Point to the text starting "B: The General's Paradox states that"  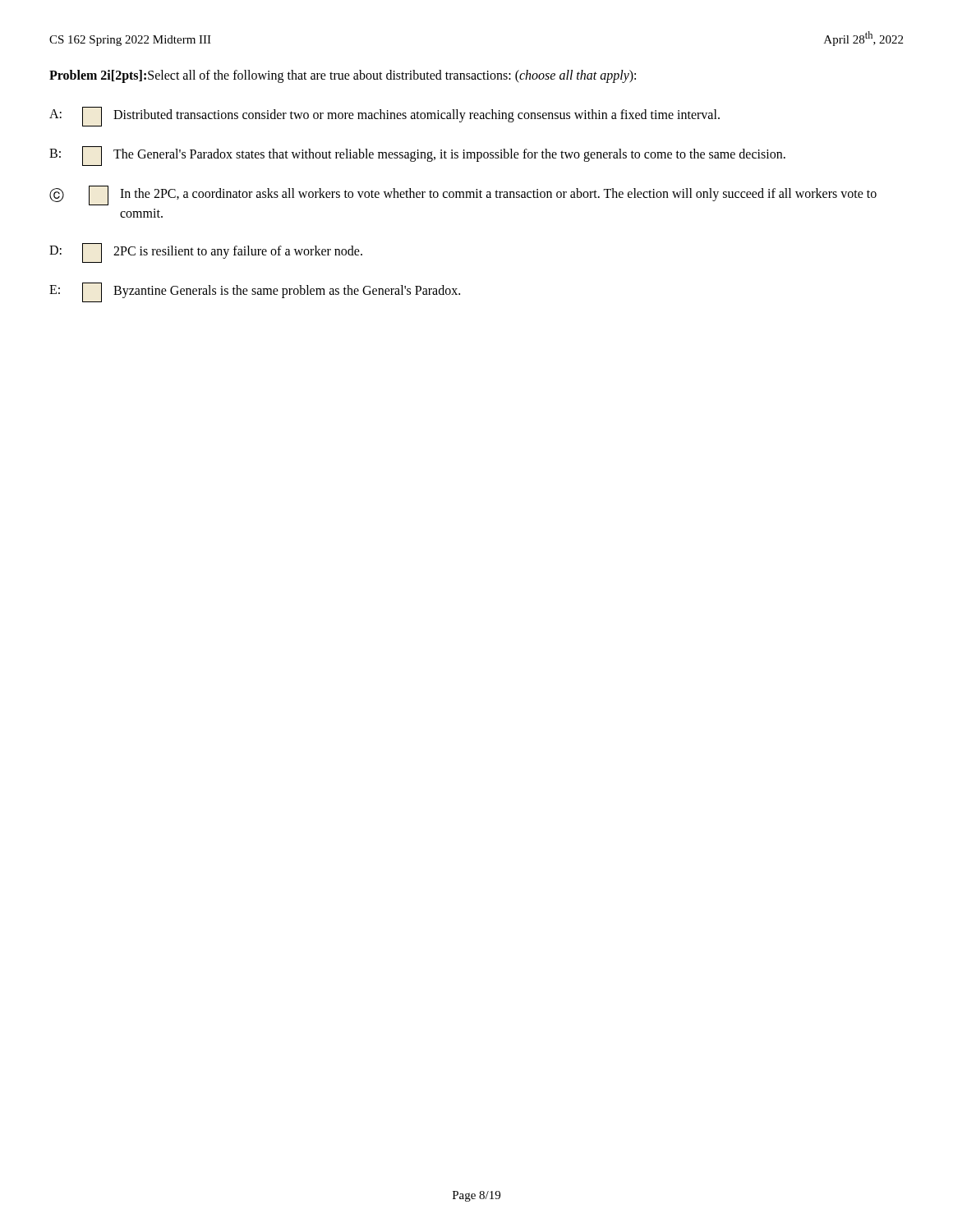click(476, 155)
